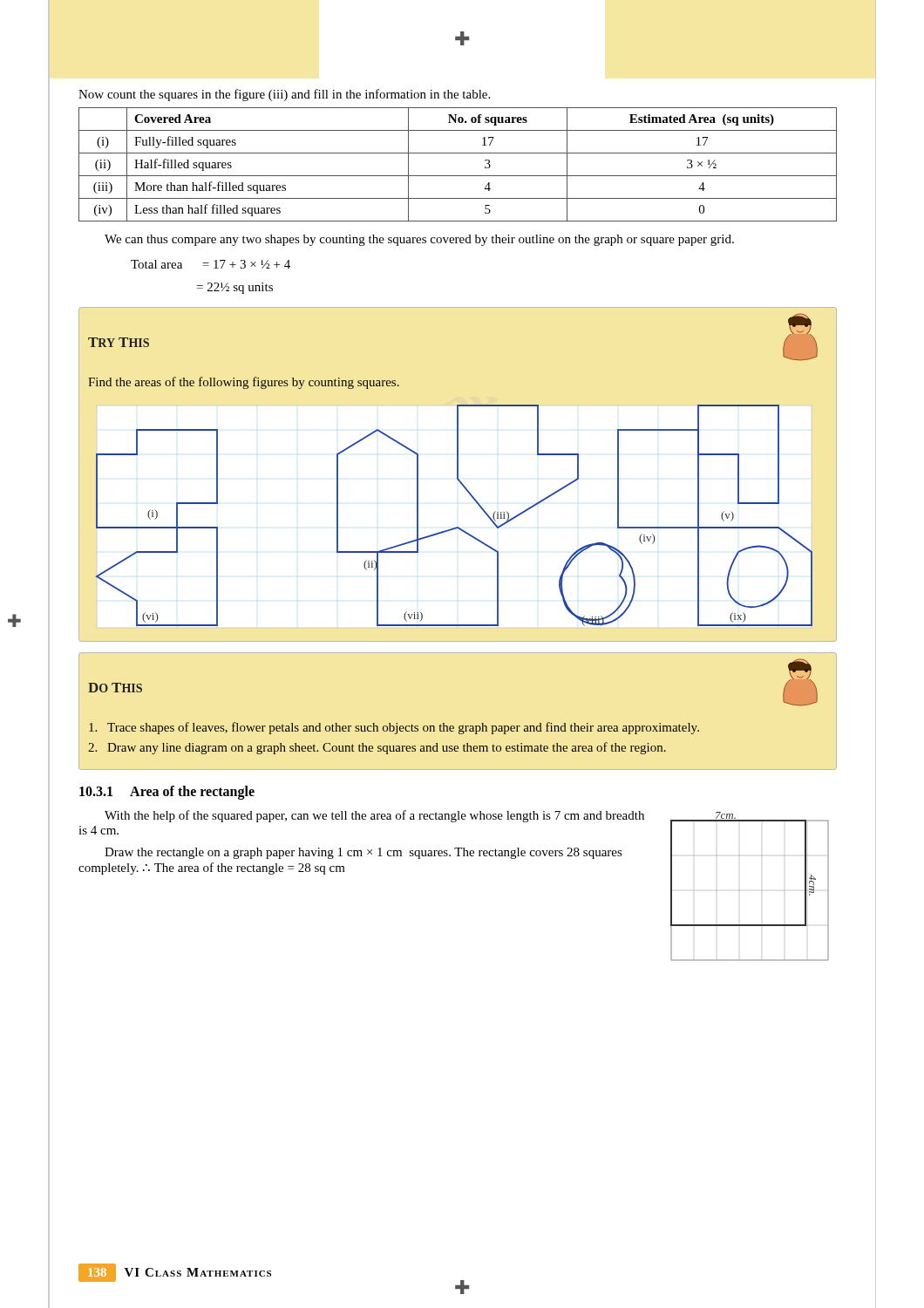The width and height of the screenshot is (924, 1308).
Task: Click on the block starting "Now count the squares in"
Action: [x=285, y=94]
